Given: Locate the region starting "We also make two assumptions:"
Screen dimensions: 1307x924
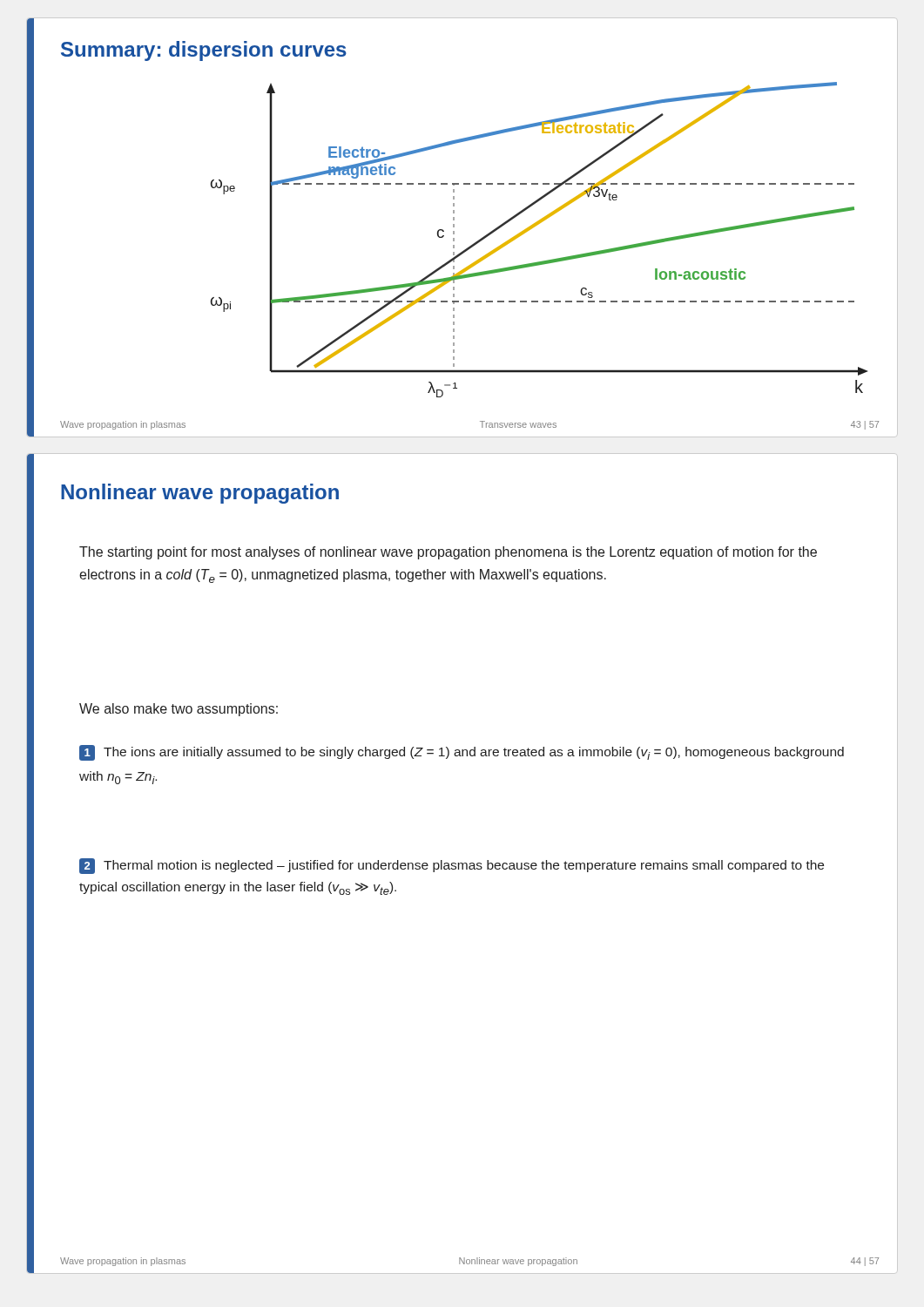Looking at the screenshot, I should [179, 709].
